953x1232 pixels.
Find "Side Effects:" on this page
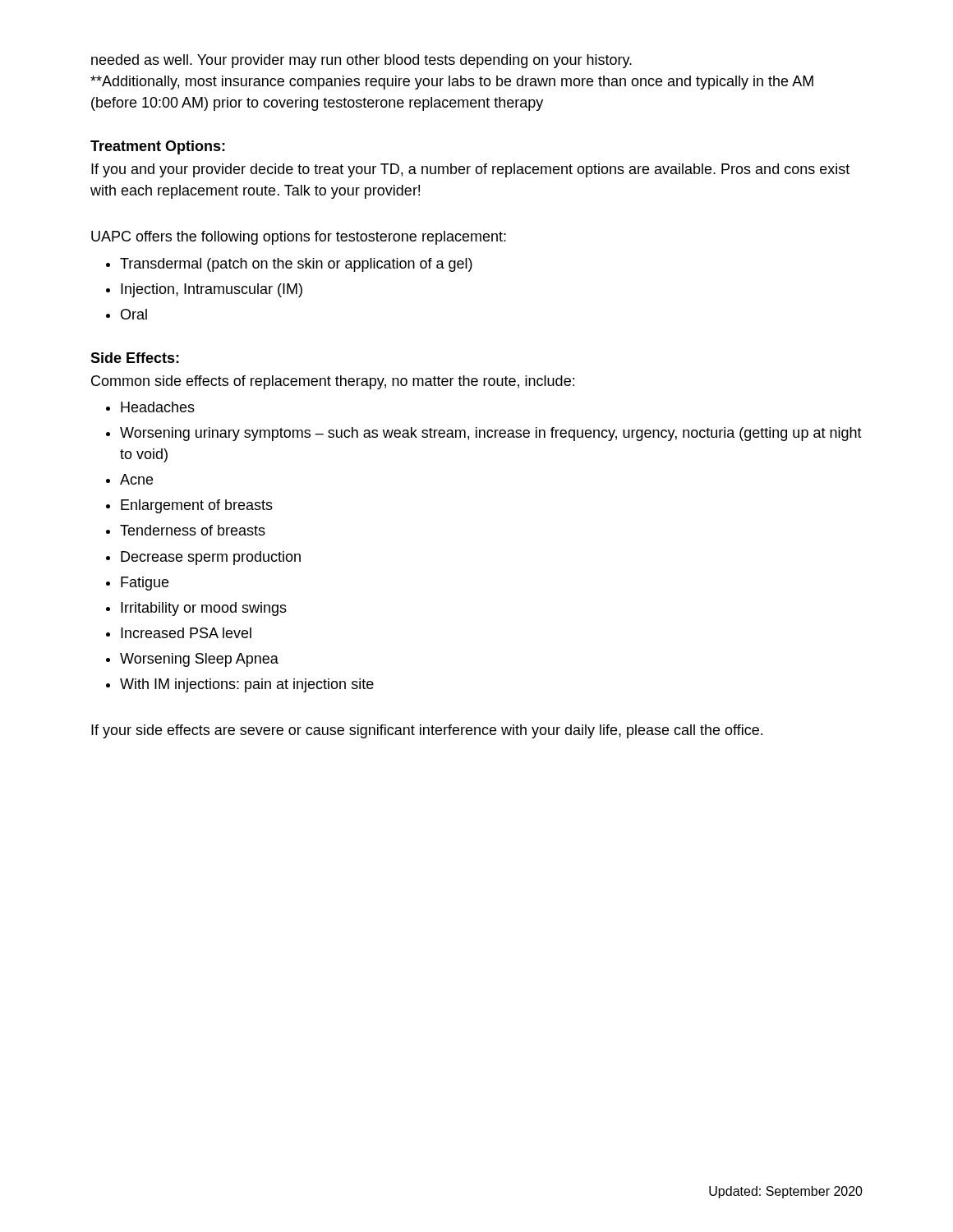(x=135, y=358)
